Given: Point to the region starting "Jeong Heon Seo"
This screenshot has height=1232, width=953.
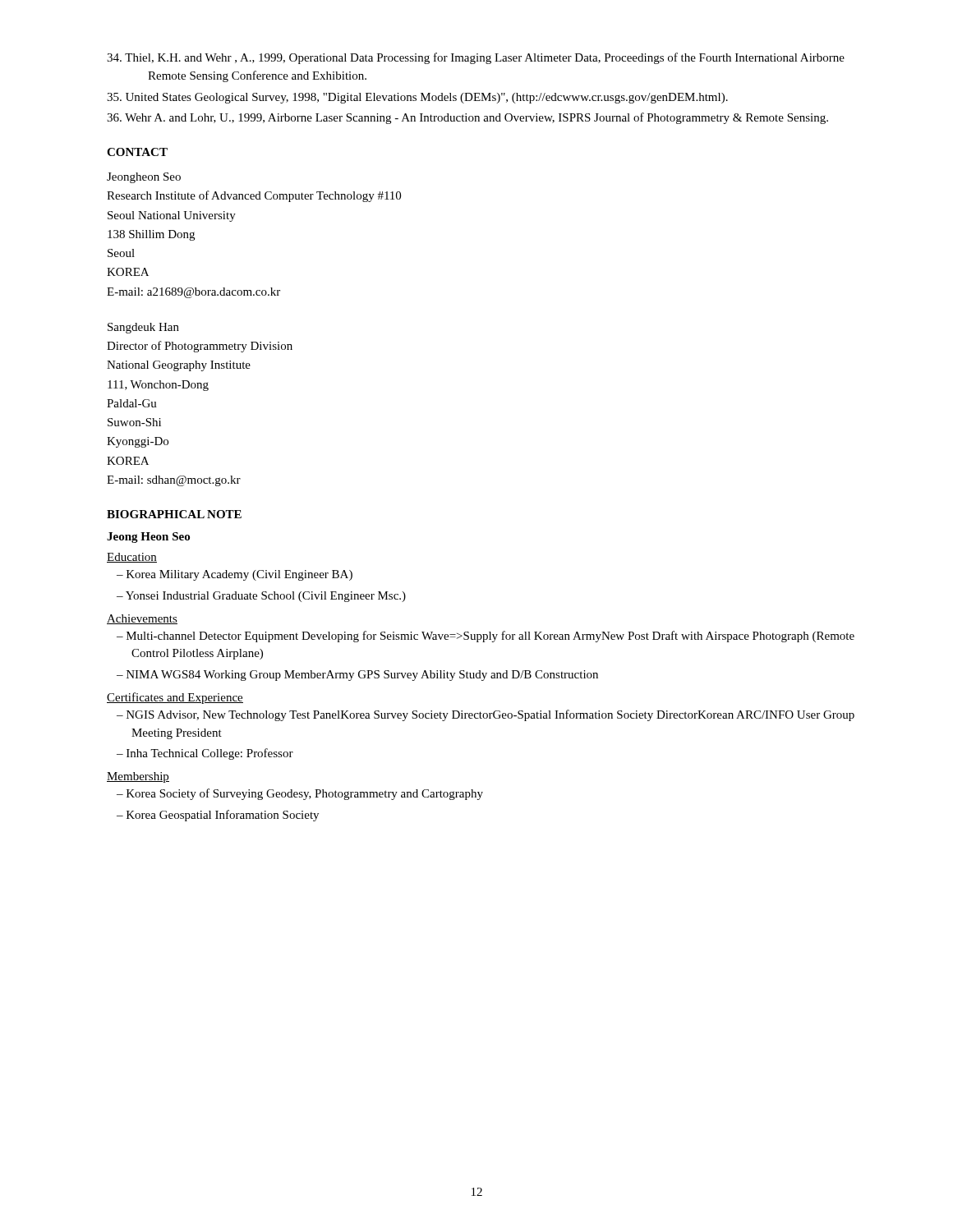Looking at the screenshot, I should [149, 536].
